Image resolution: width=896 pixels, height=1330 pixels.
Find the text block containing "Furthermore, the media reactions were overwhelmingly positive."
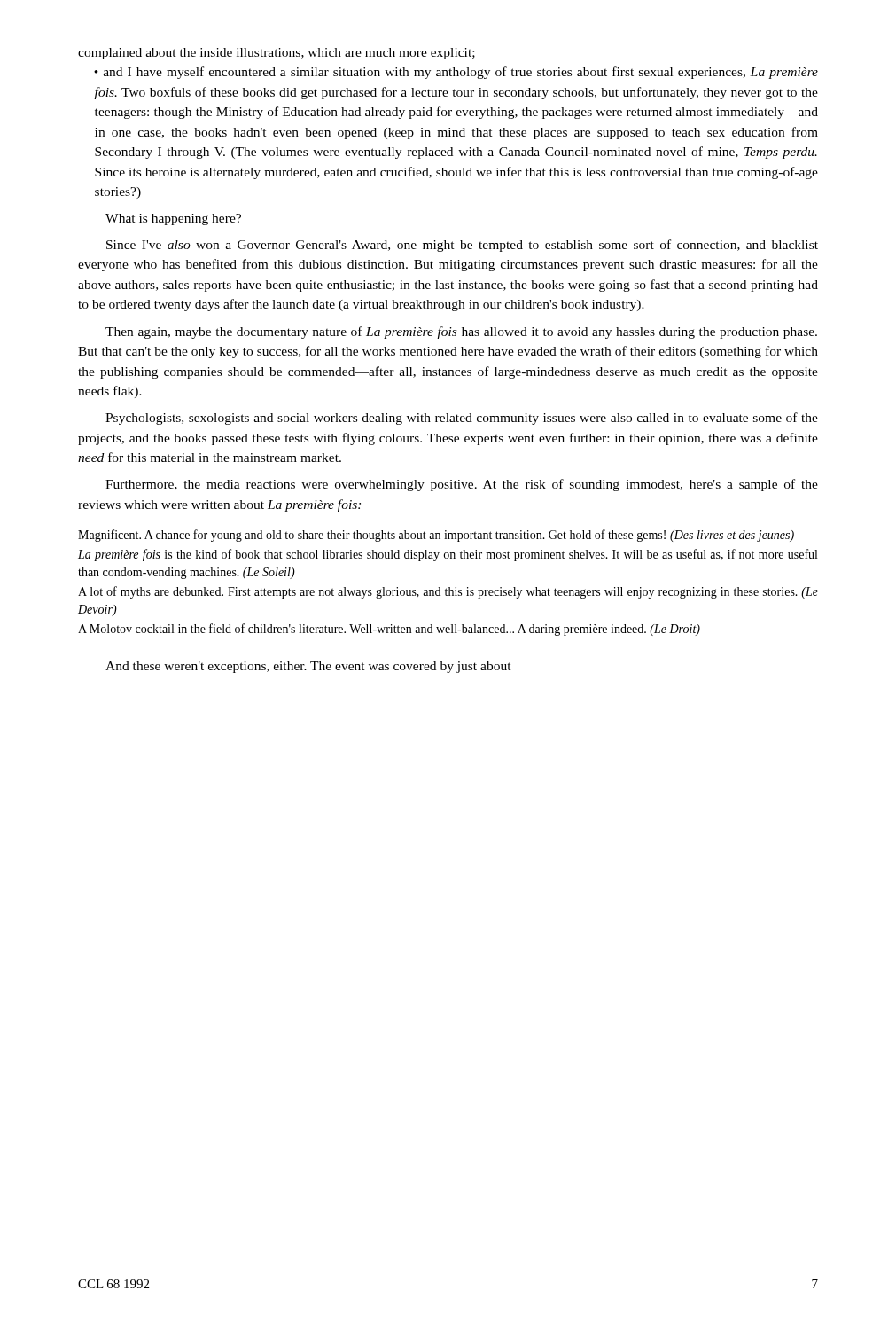(x=448, y=495)
